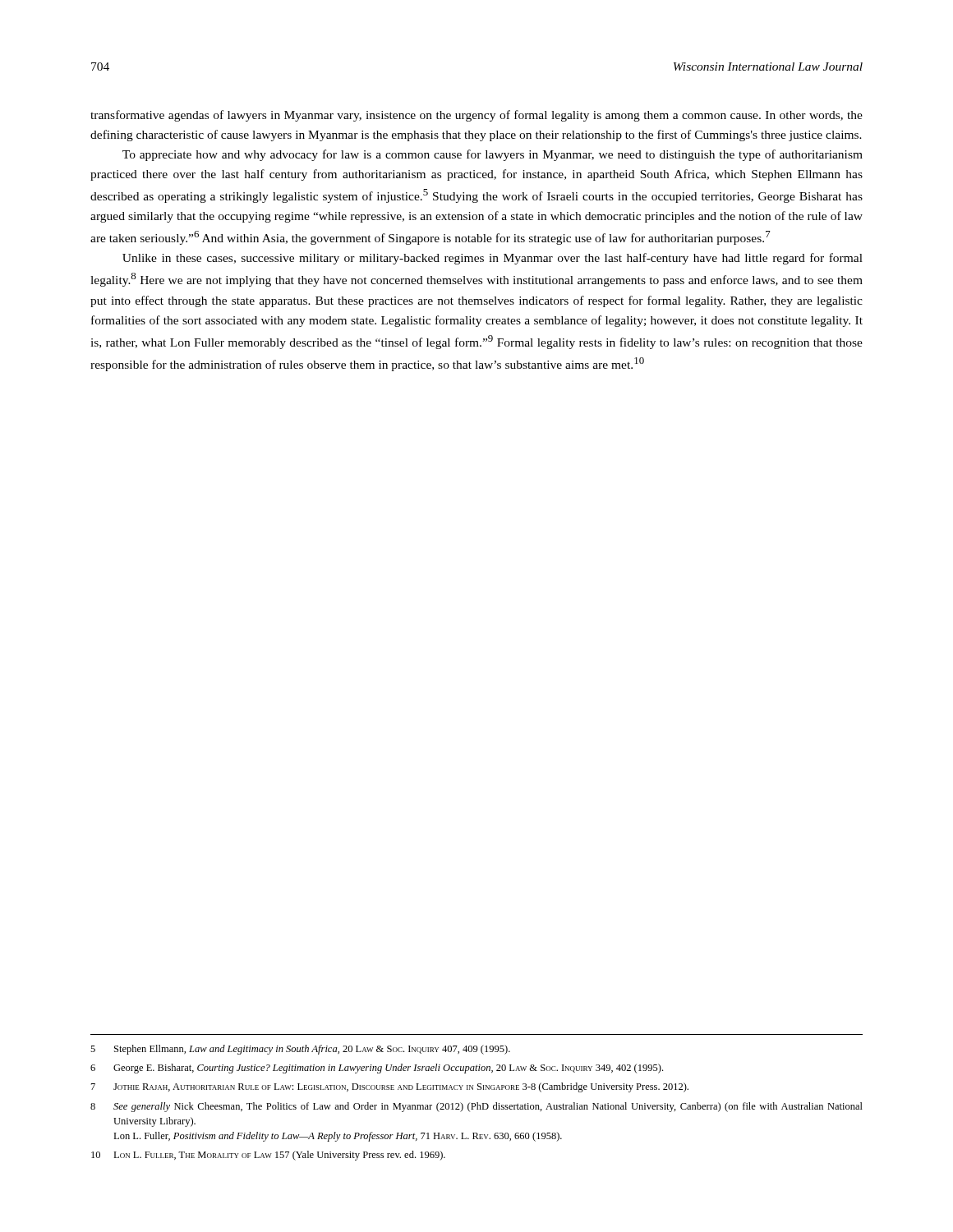Point to the passage starting "6 George E. Bisharat, Courting Justice?"
The image size is (953, 1232).
(476, 1068)
